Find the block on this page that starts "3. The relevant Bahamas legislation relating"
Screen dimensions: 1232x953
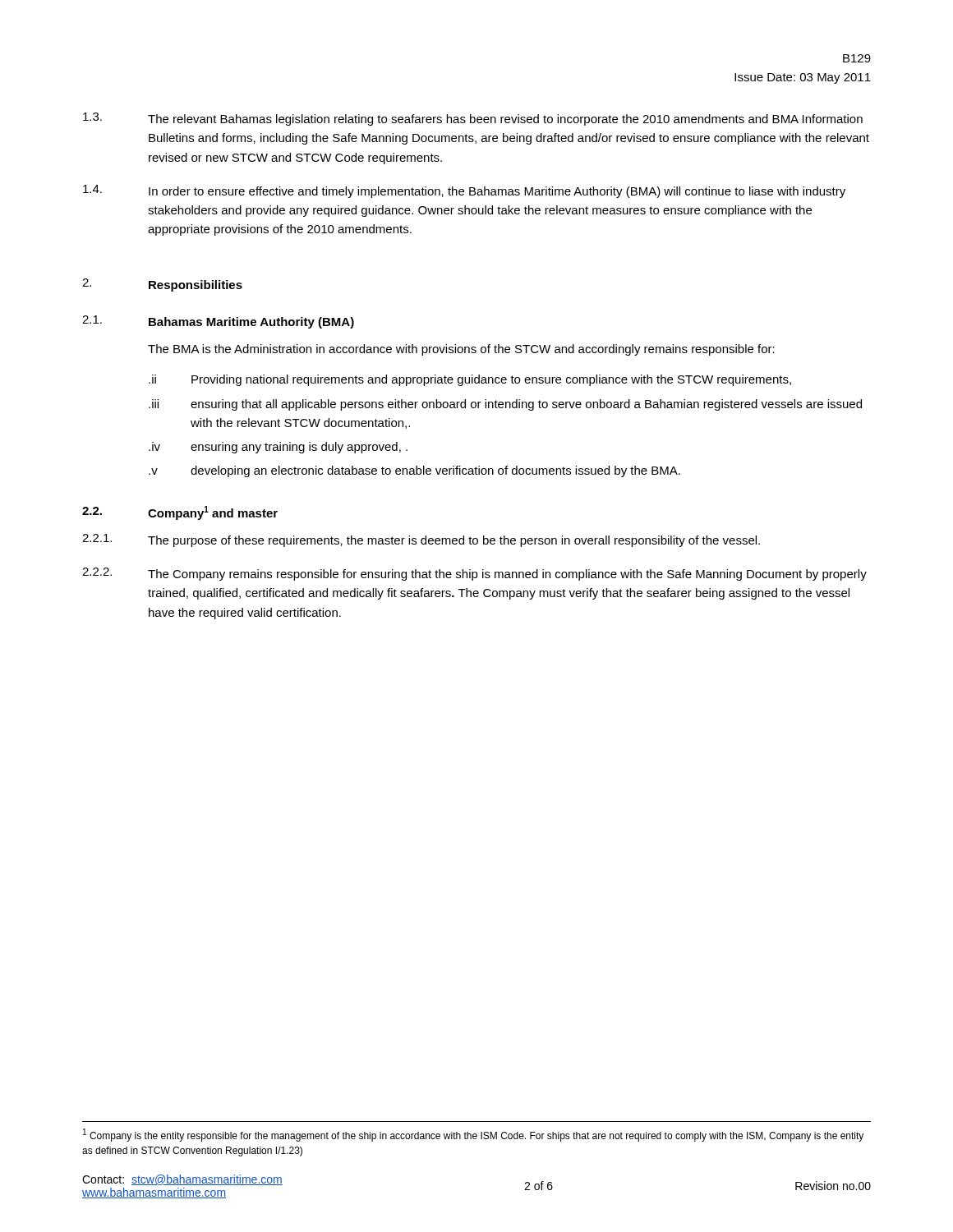(x=476, y=138)
